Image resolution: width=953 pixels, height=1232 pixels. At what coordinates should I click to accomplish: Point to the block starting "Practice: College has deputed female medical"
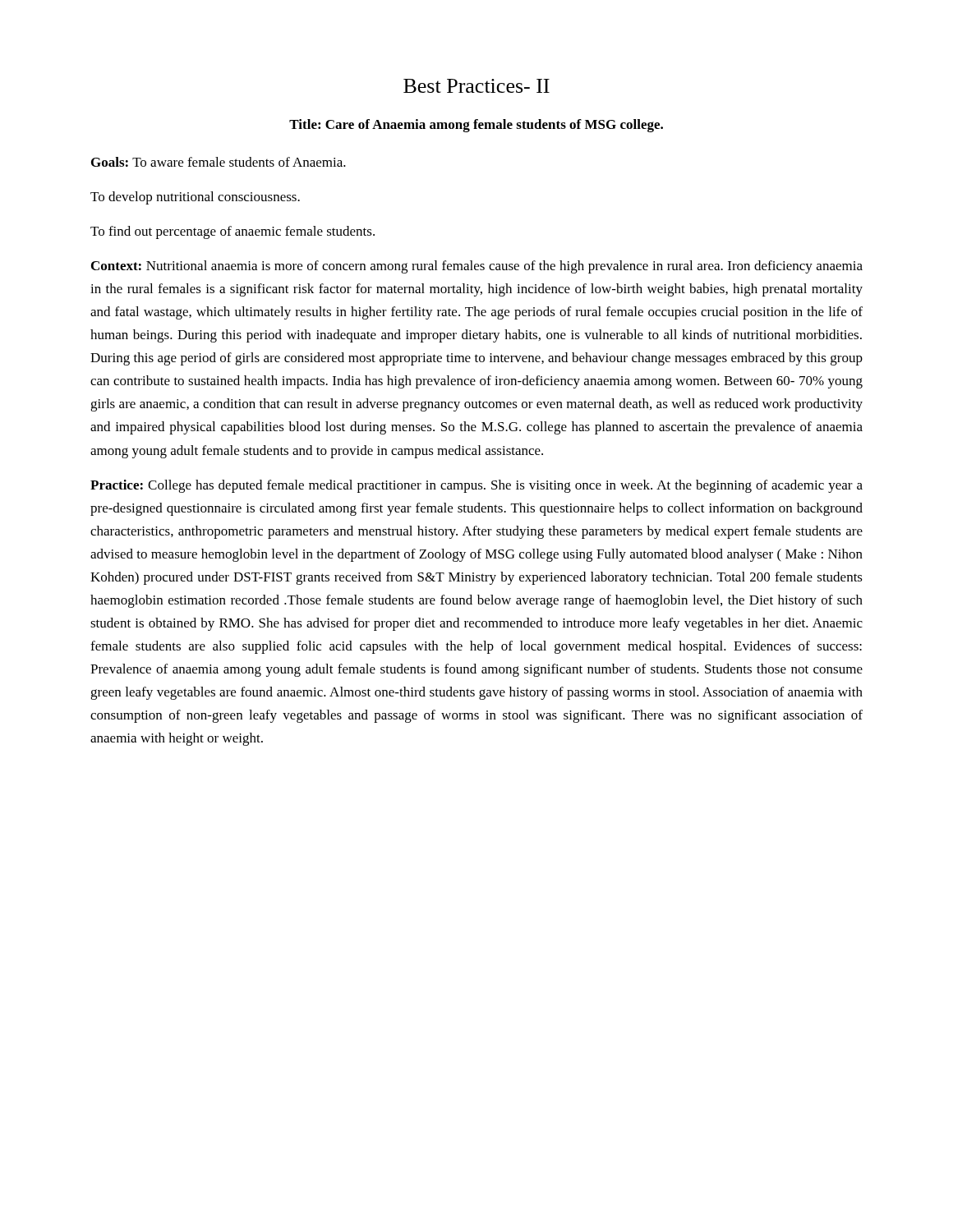coord(476,611)
